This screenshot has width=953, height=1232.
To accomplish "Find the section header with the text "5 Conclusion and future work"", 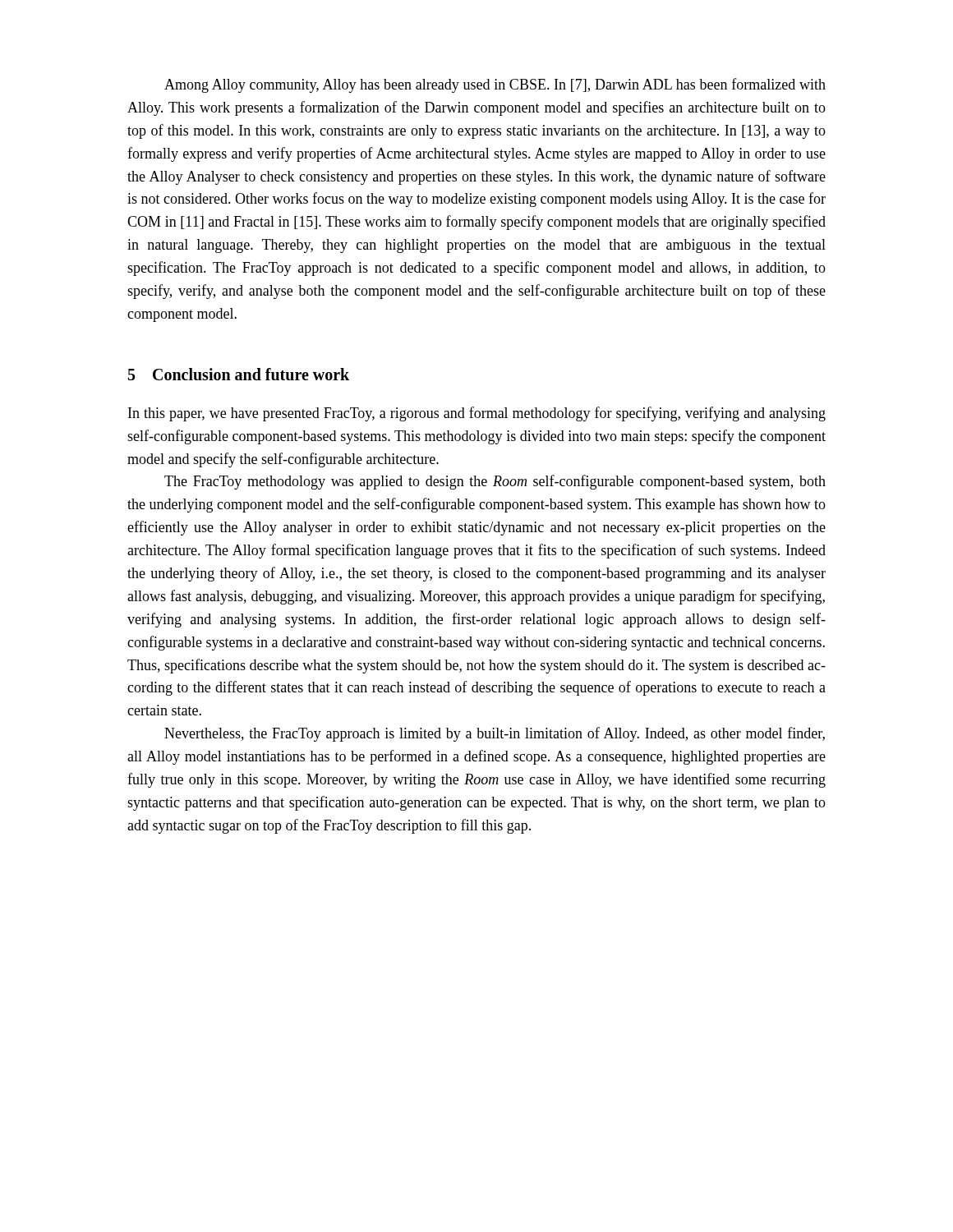I will [x=238, y=374].
